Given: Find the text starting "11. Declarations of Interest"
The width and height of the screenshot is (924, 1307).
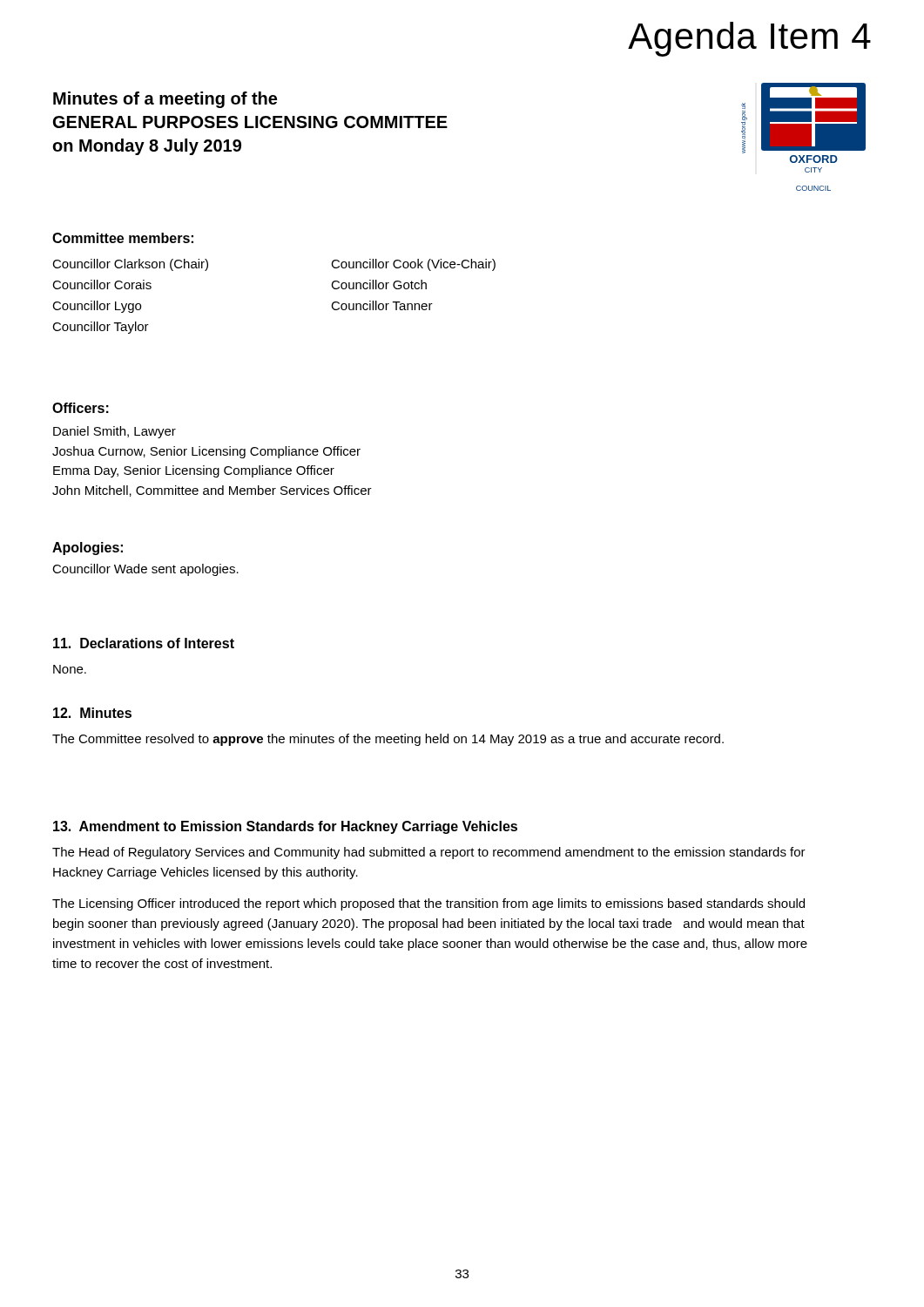Looking at the screenshot, I should (143, 644).
